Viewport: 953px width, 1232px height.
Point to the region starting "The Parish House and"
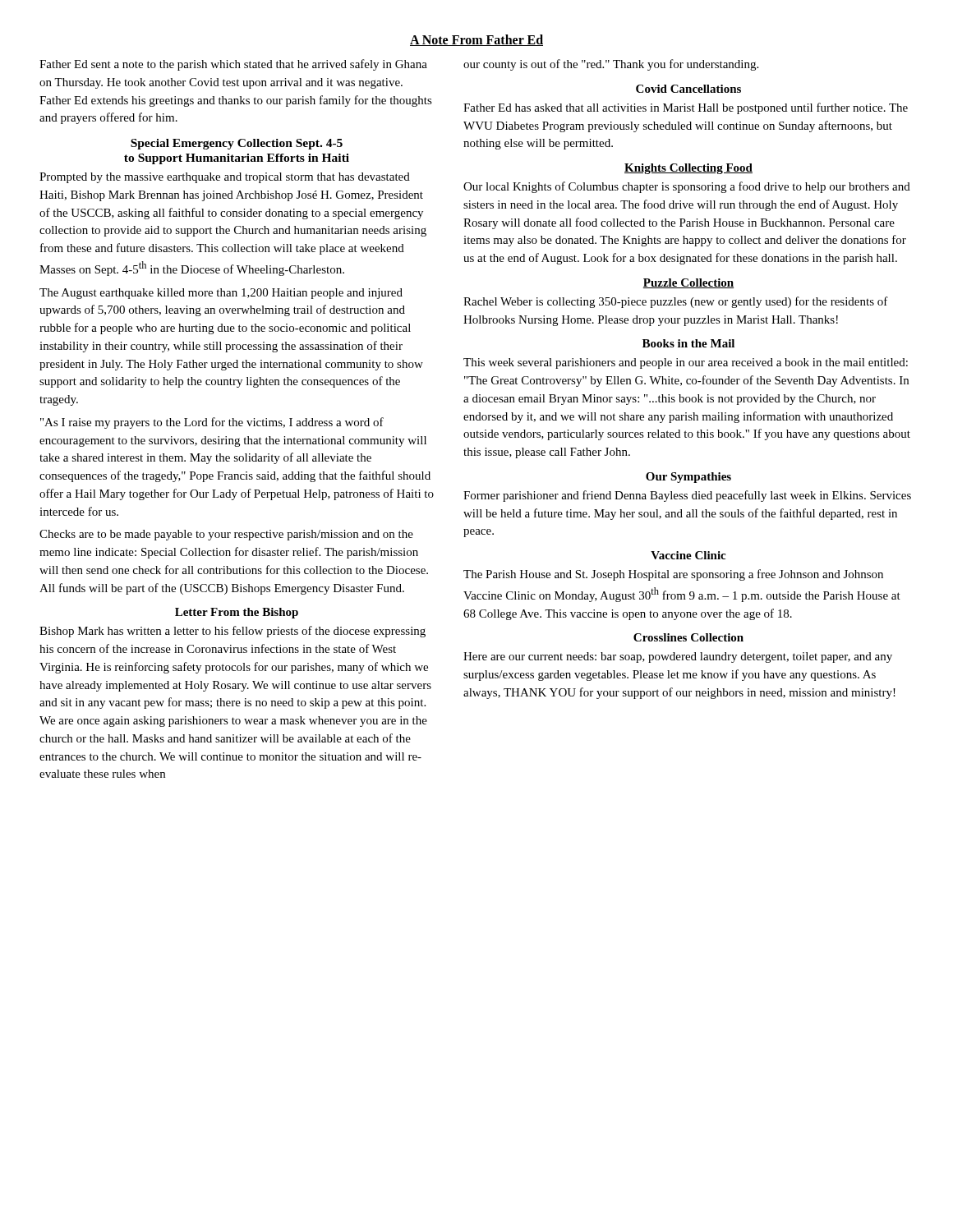[688, 594]
